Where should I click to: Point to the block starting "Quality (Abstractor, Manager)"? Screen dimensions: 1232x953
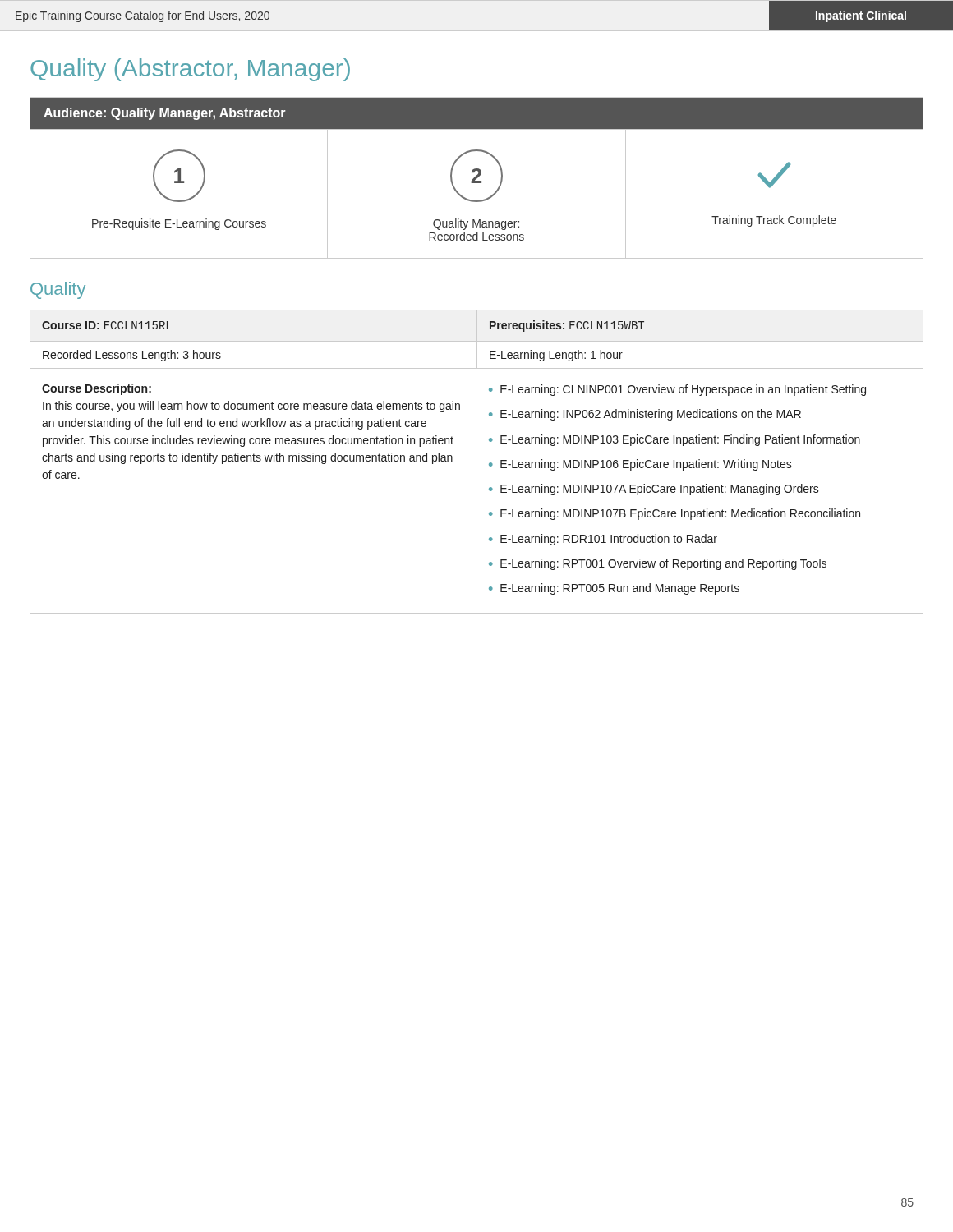[191, 68]
